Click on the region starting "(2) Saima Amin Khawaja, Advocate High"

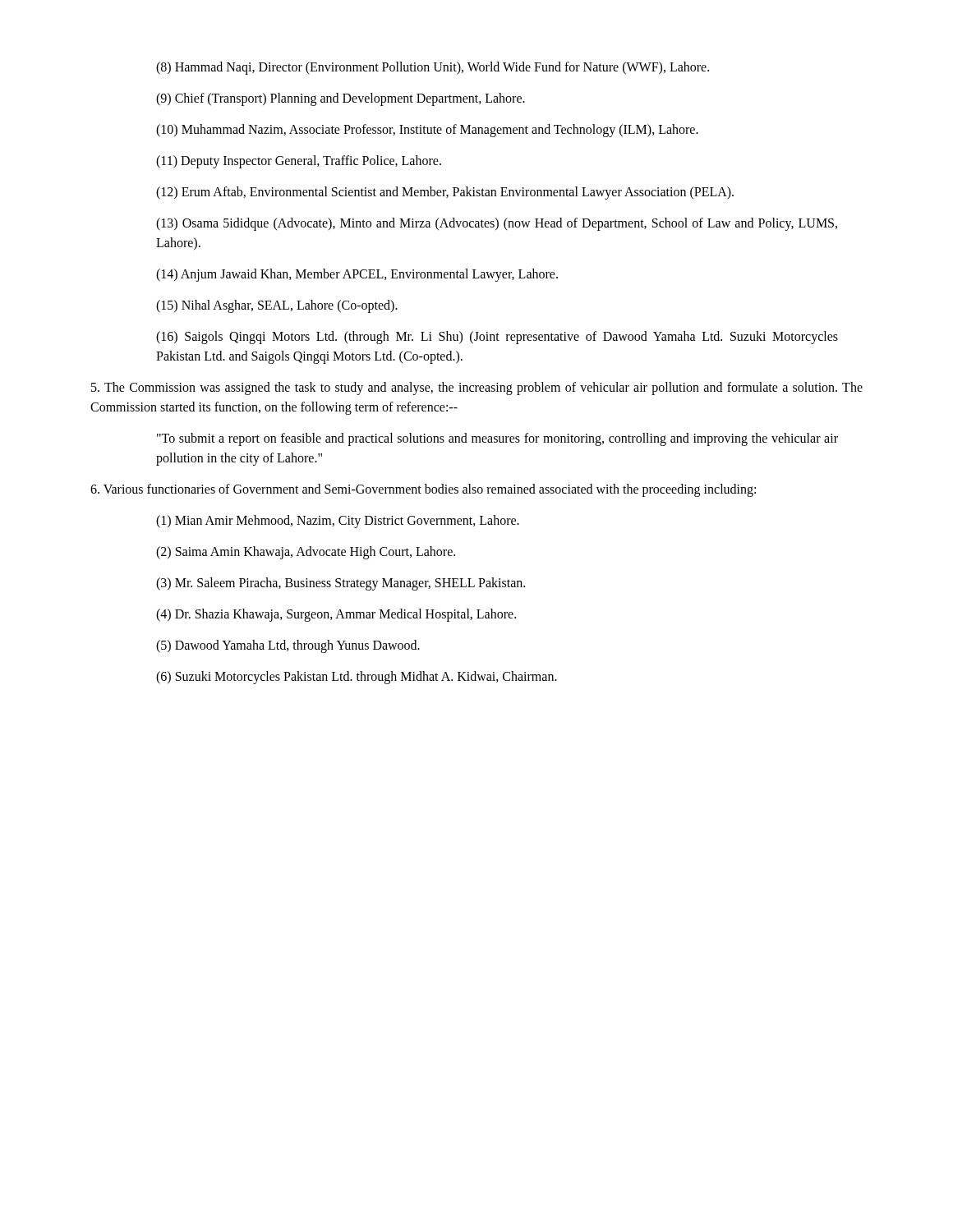click(306, 553)
